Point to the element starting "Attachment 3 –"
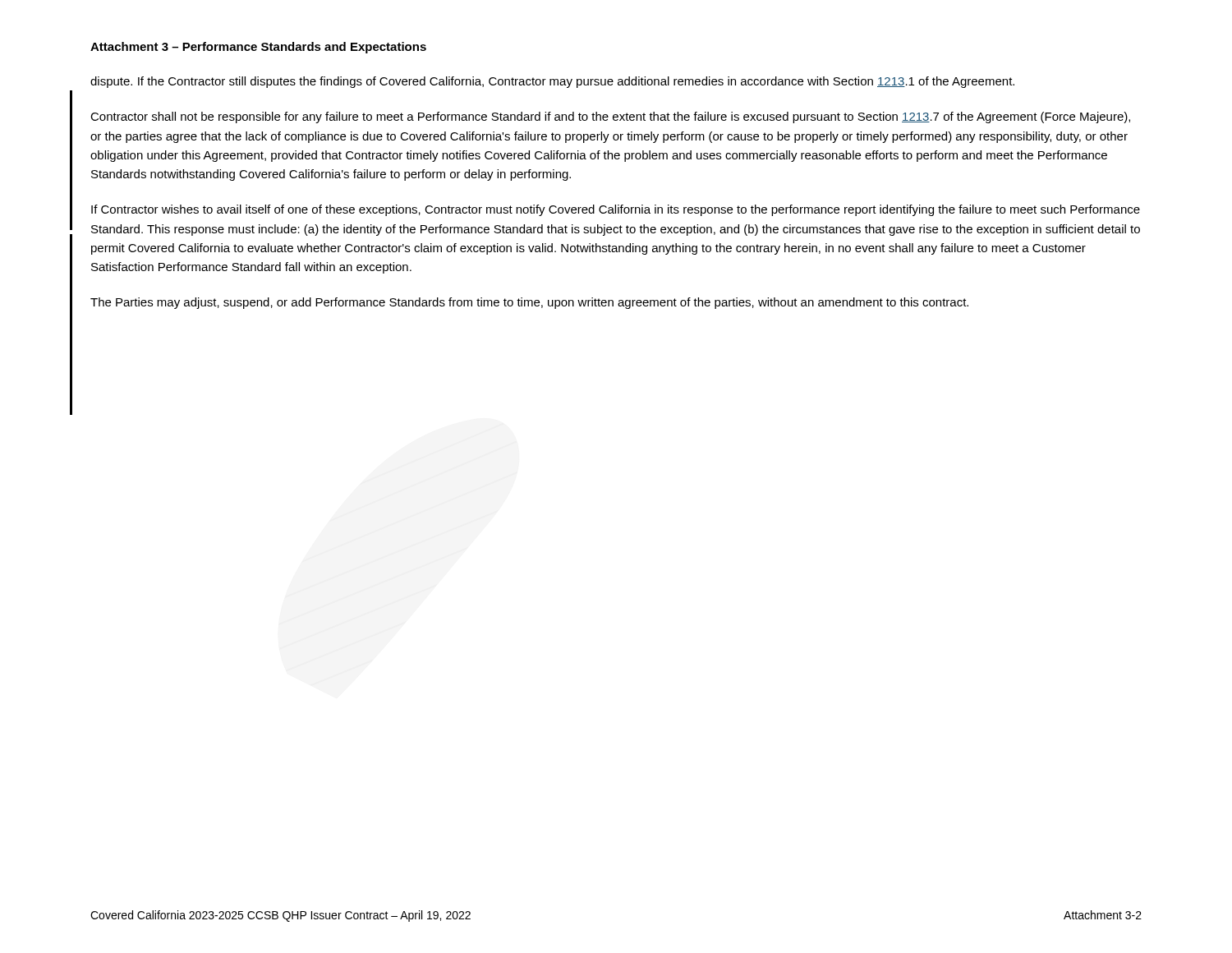The image size is (1232, 953). coord(258,46)
